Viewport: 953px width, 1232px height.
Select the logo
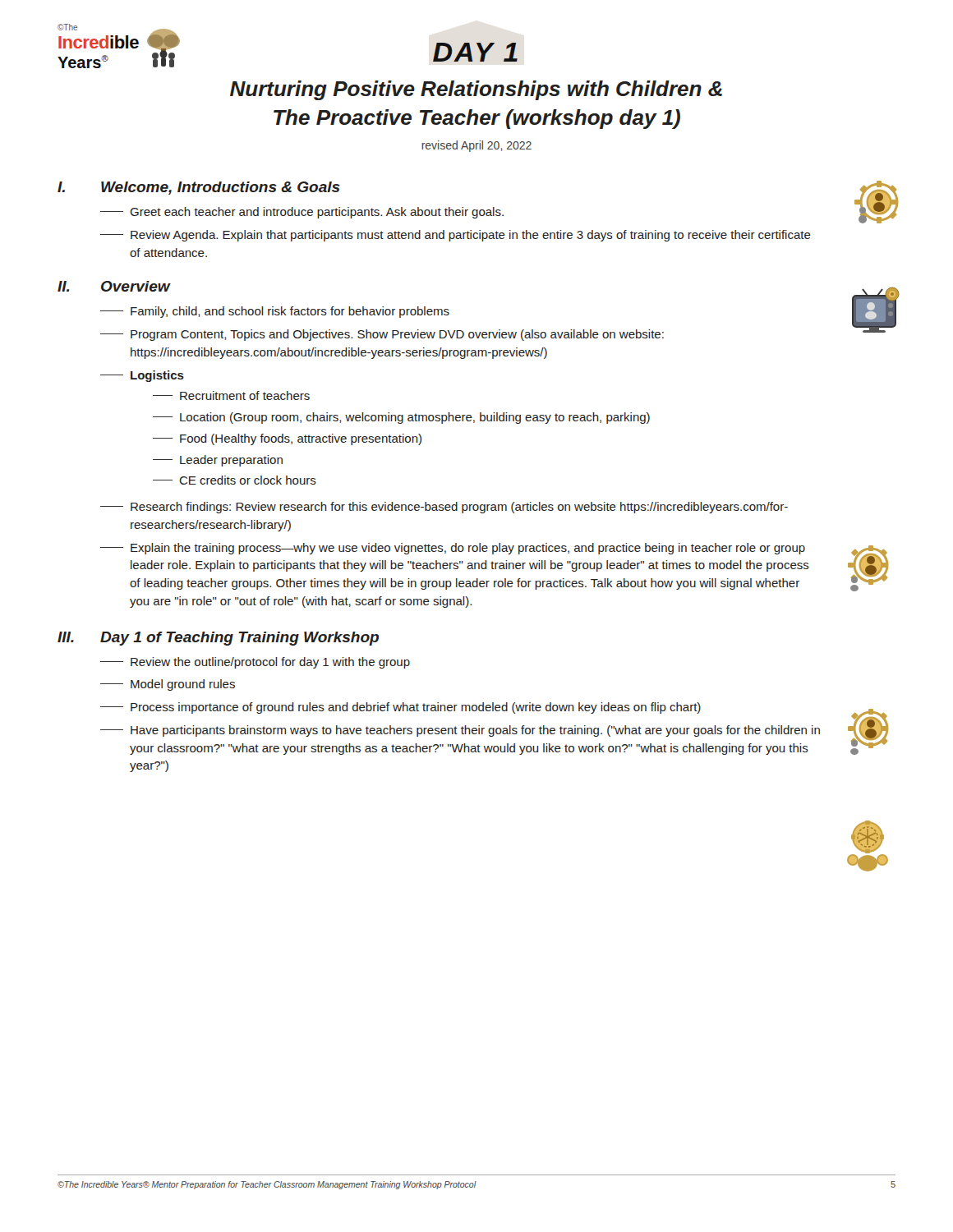point(120,48)
